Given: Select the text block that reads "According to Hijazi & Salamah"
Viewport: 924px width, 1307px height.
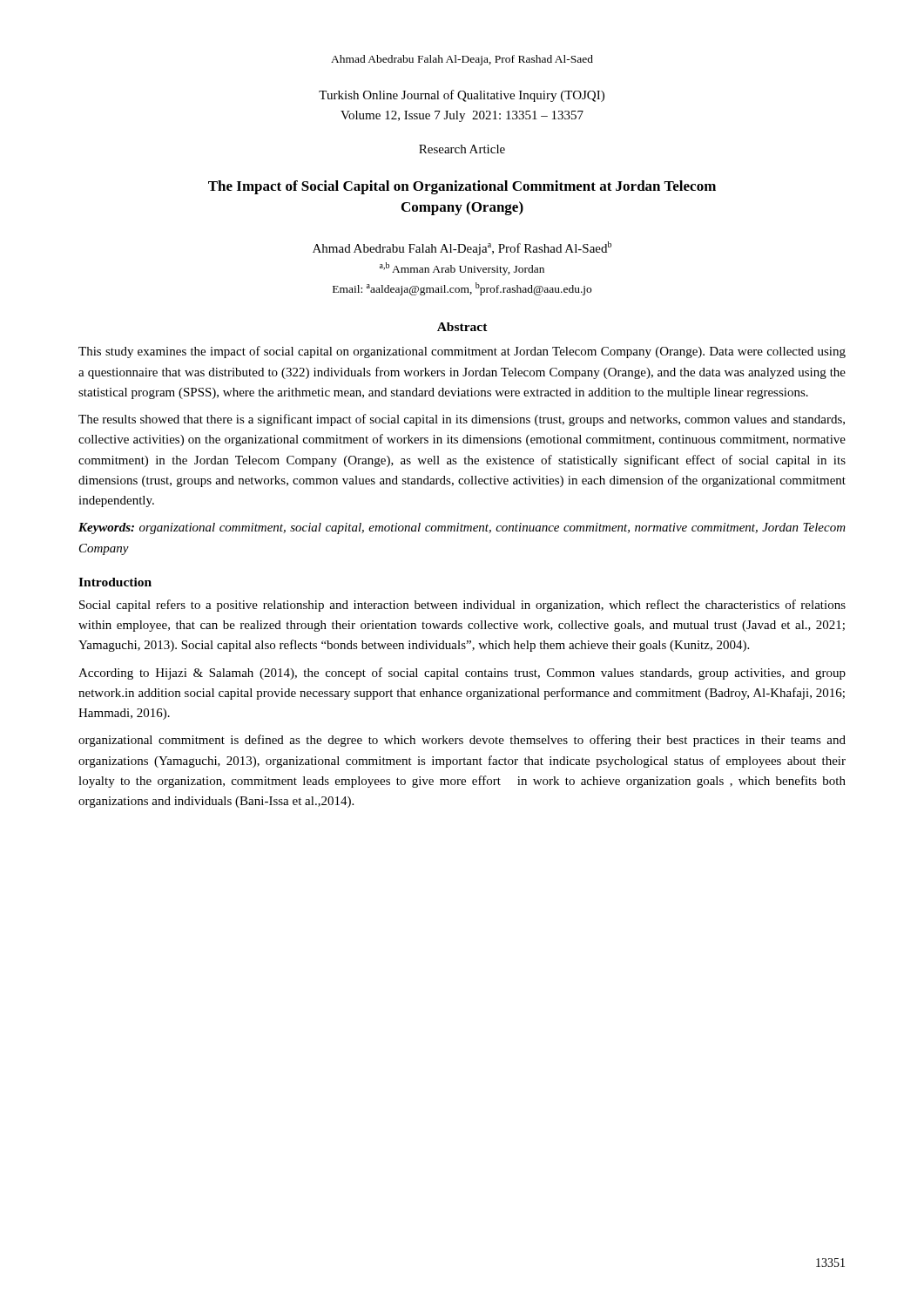Looking at the screenshot, I should [x=462, y=693].
